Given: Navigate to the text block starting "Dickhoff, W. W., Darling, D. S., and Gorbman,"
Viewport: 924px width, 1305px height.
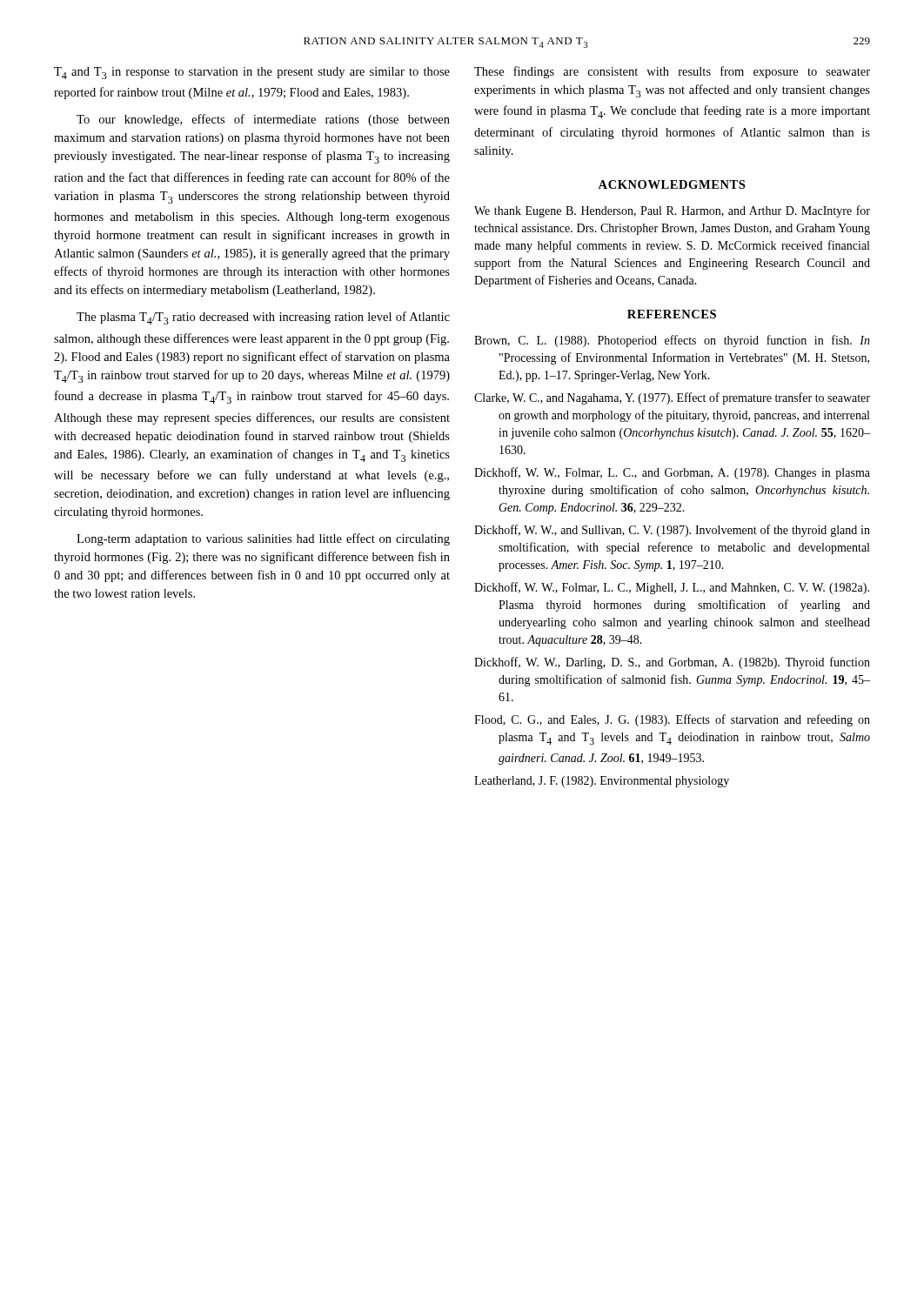Looking at the screenshot, I should pyautogui.click(x=672, y=680).
